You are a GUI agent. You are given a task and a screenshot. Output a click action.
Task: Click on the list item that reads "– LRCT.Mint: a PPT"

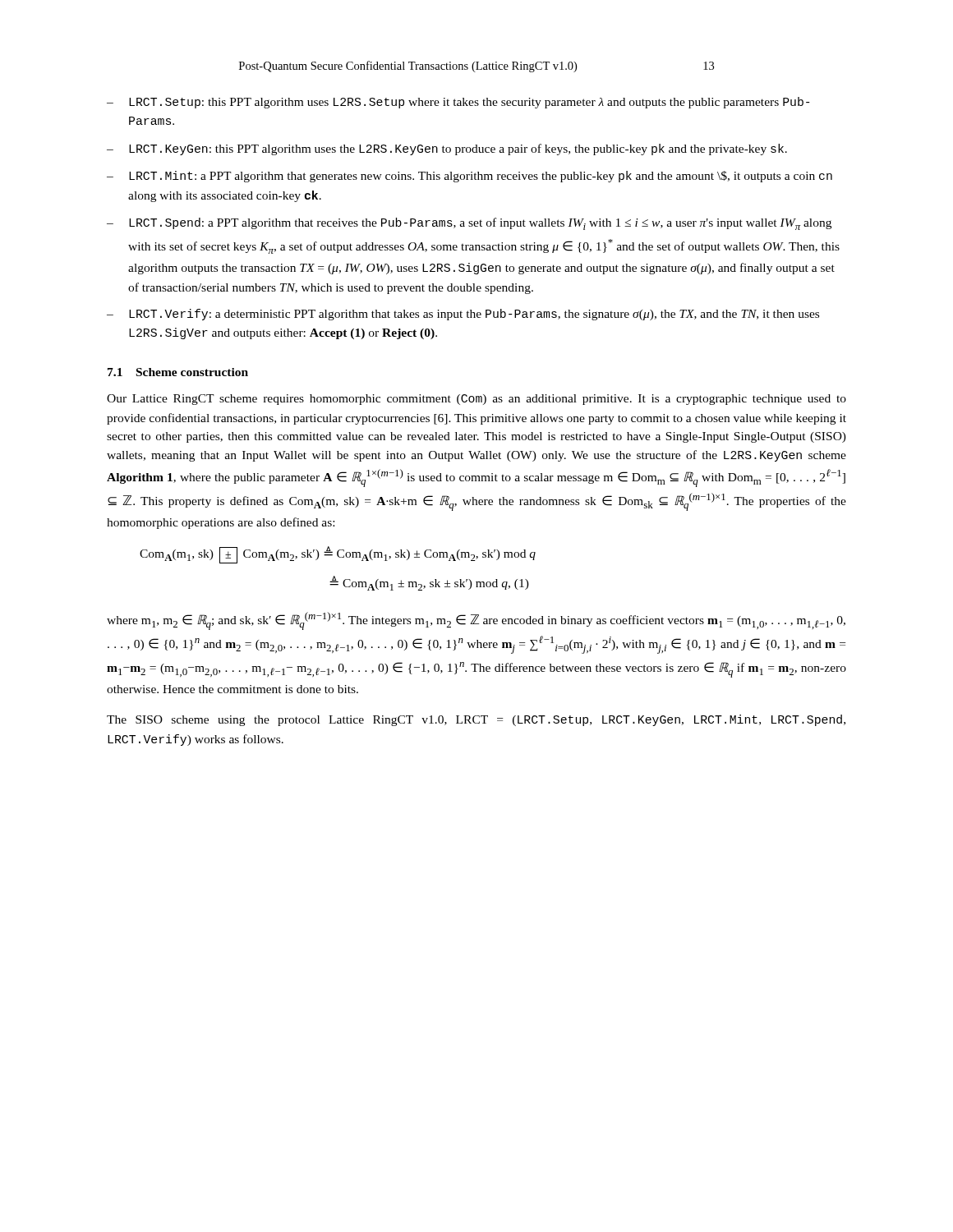click(476, 186)
